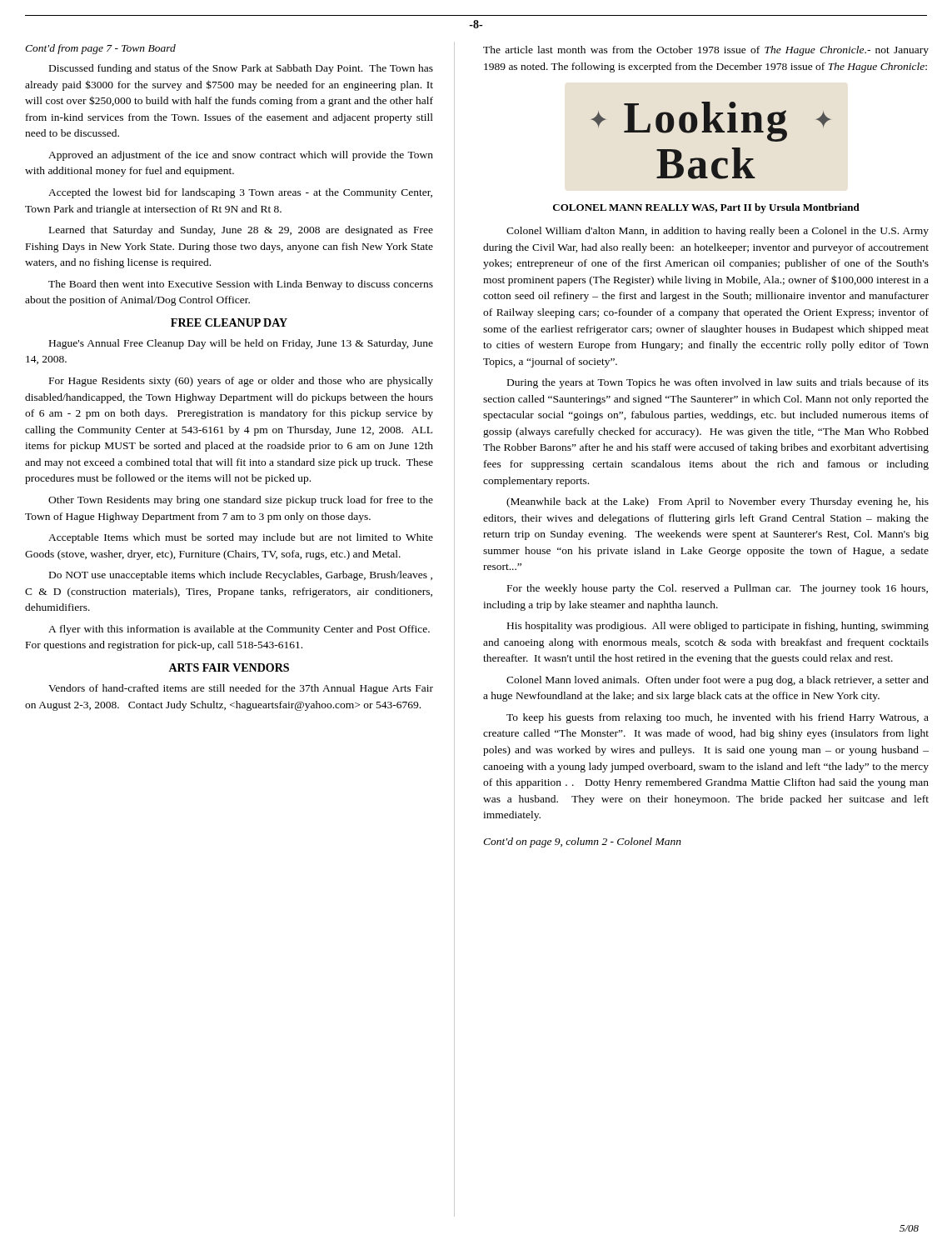Find the text block that reads "Accepted the lowest bid for landscaping 3"
Screen dimensions: 1250x952
[x=229, y=200]
